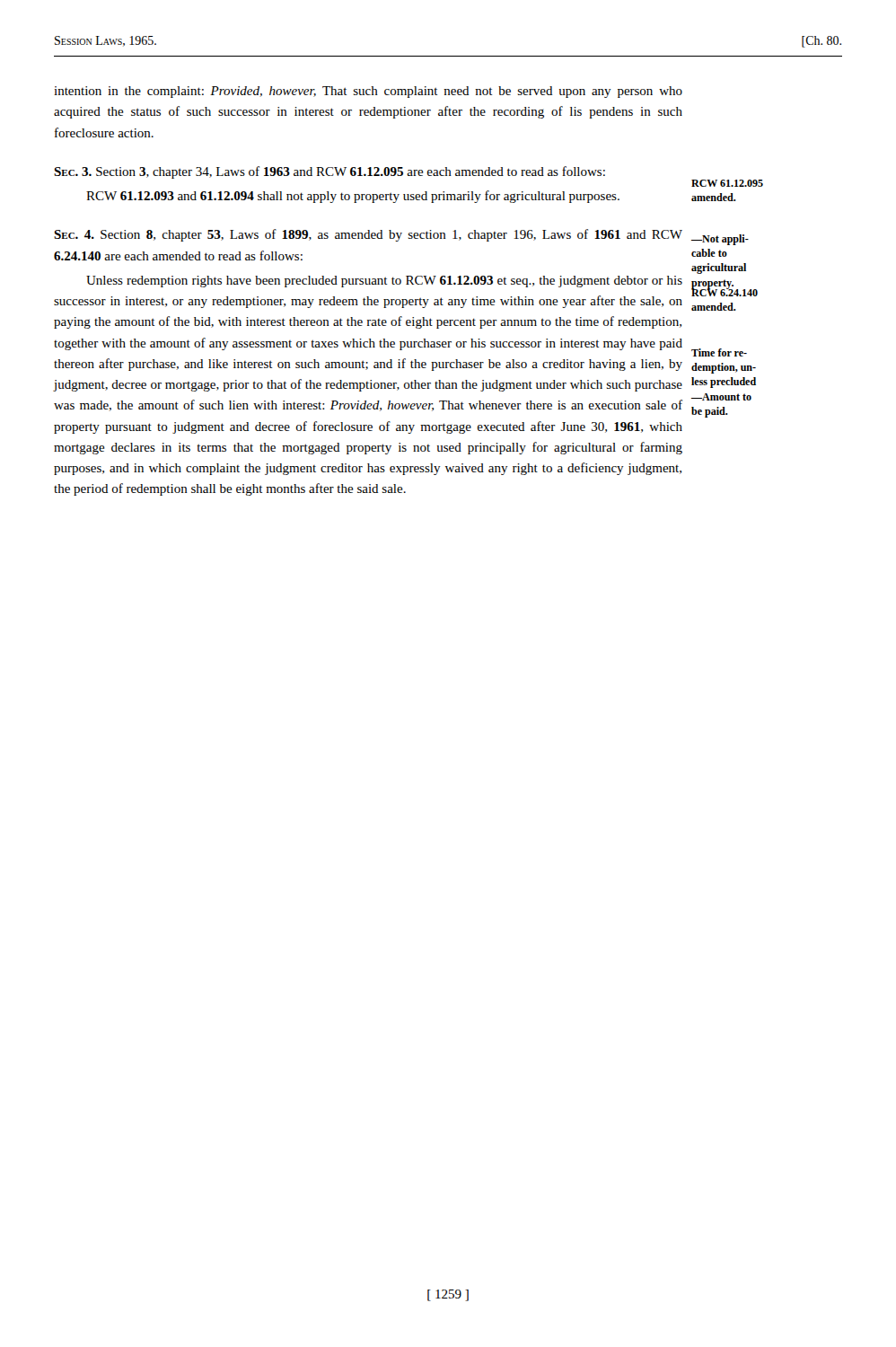
Task: Select the element starting "Time for re-demption,"
Action: pyautogui.click(x=724, y=382)
